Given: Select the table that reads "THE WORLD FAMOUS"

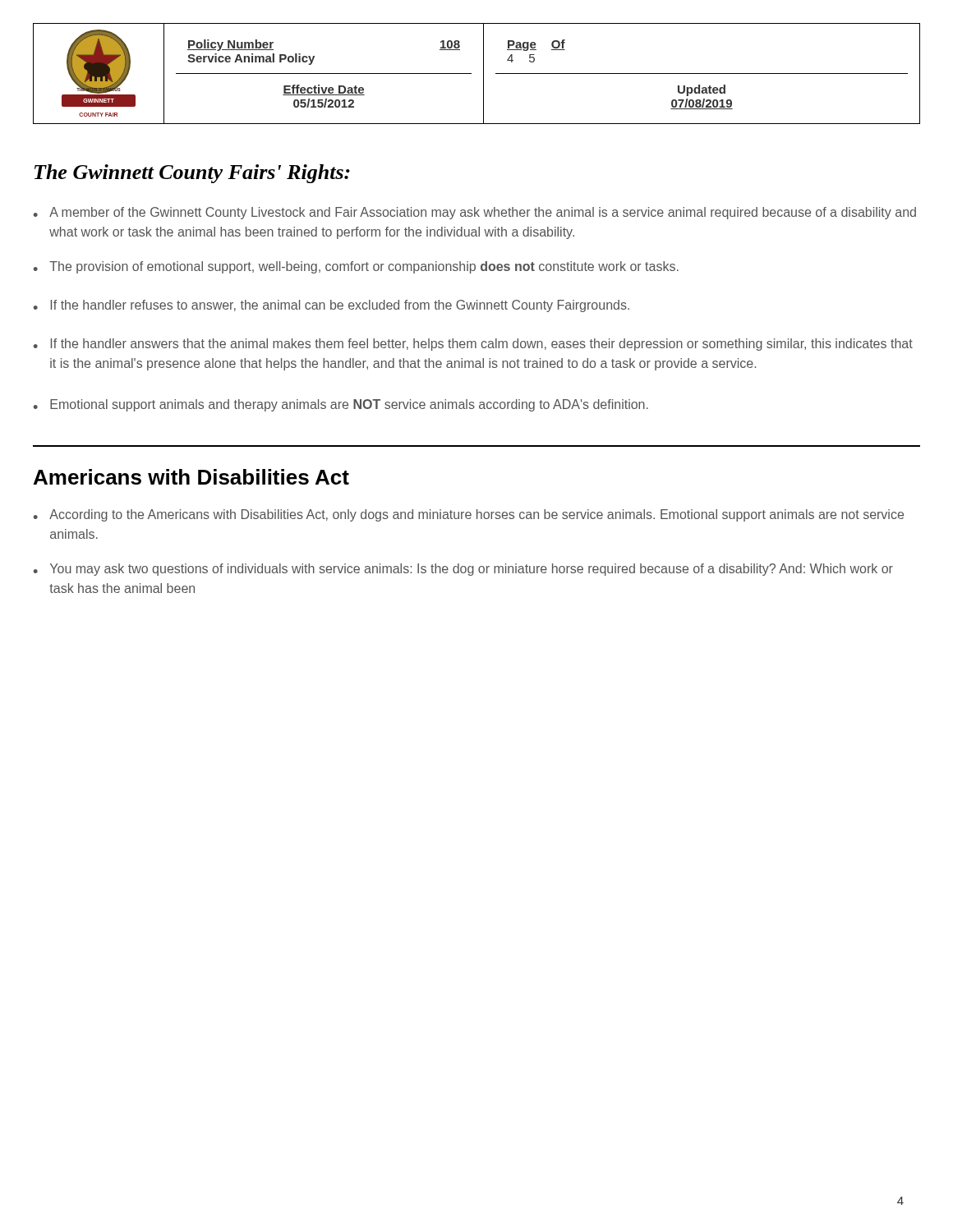Looking at the screenshot, I should point(476,74).
